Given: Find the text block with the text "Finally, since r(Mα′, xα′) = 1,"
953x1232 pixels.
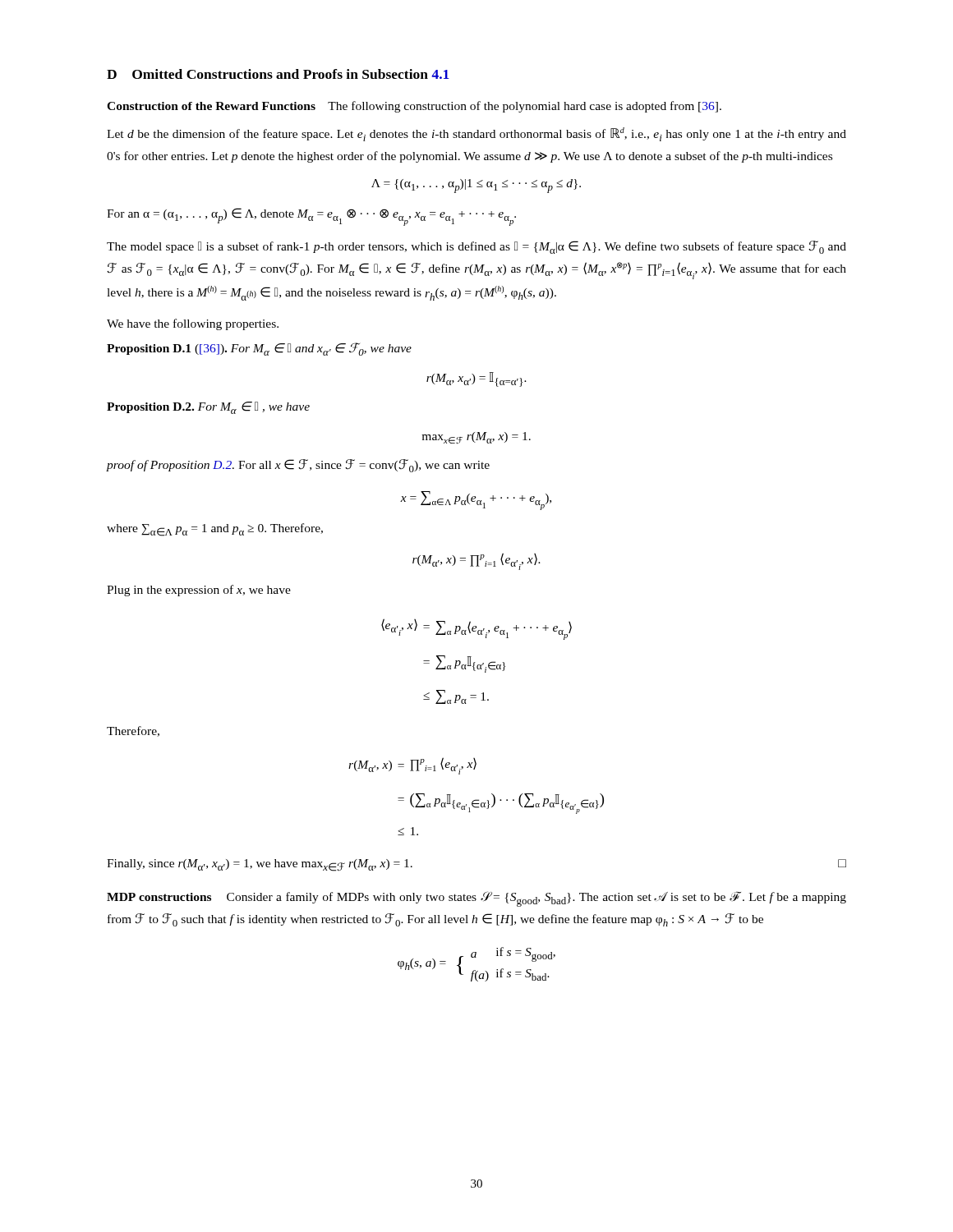Looking at the screenshot, I should point(263,865).
